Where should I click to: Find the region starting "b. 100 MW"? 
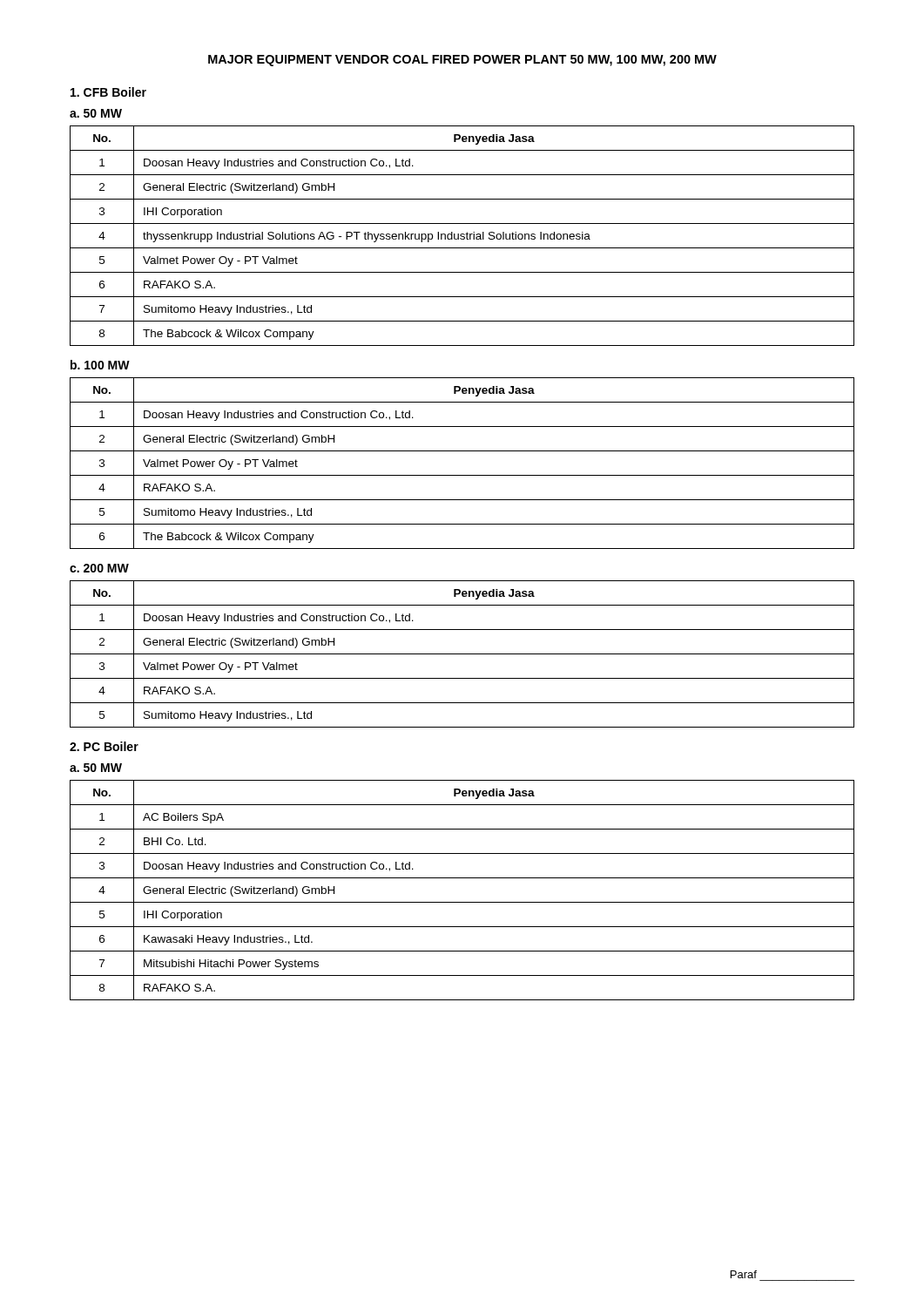99,365
